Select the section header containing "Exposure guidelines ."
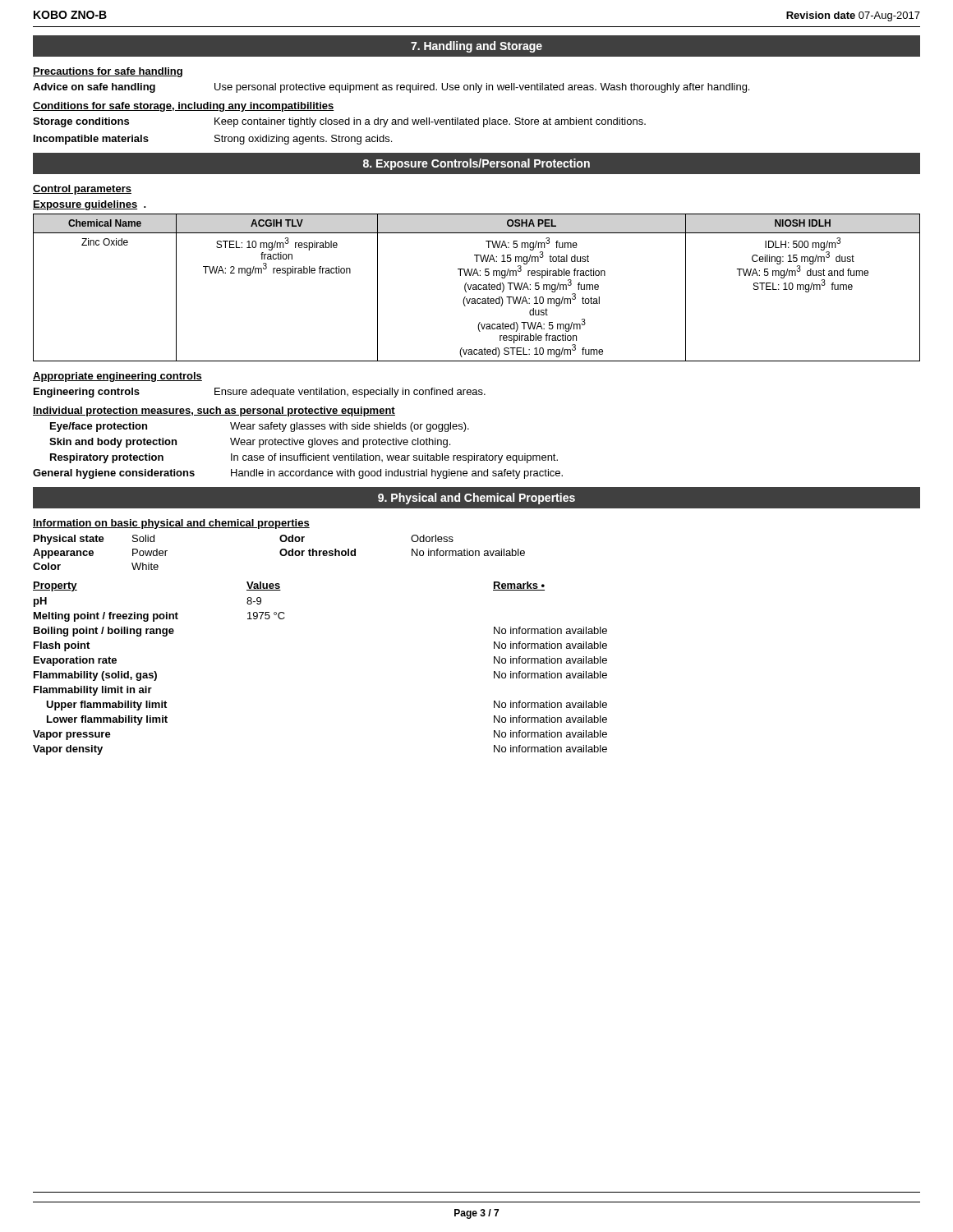Image resolution: width=953 pixels, height=1232 pixels. pyautogui.click(x=476, y=204)
